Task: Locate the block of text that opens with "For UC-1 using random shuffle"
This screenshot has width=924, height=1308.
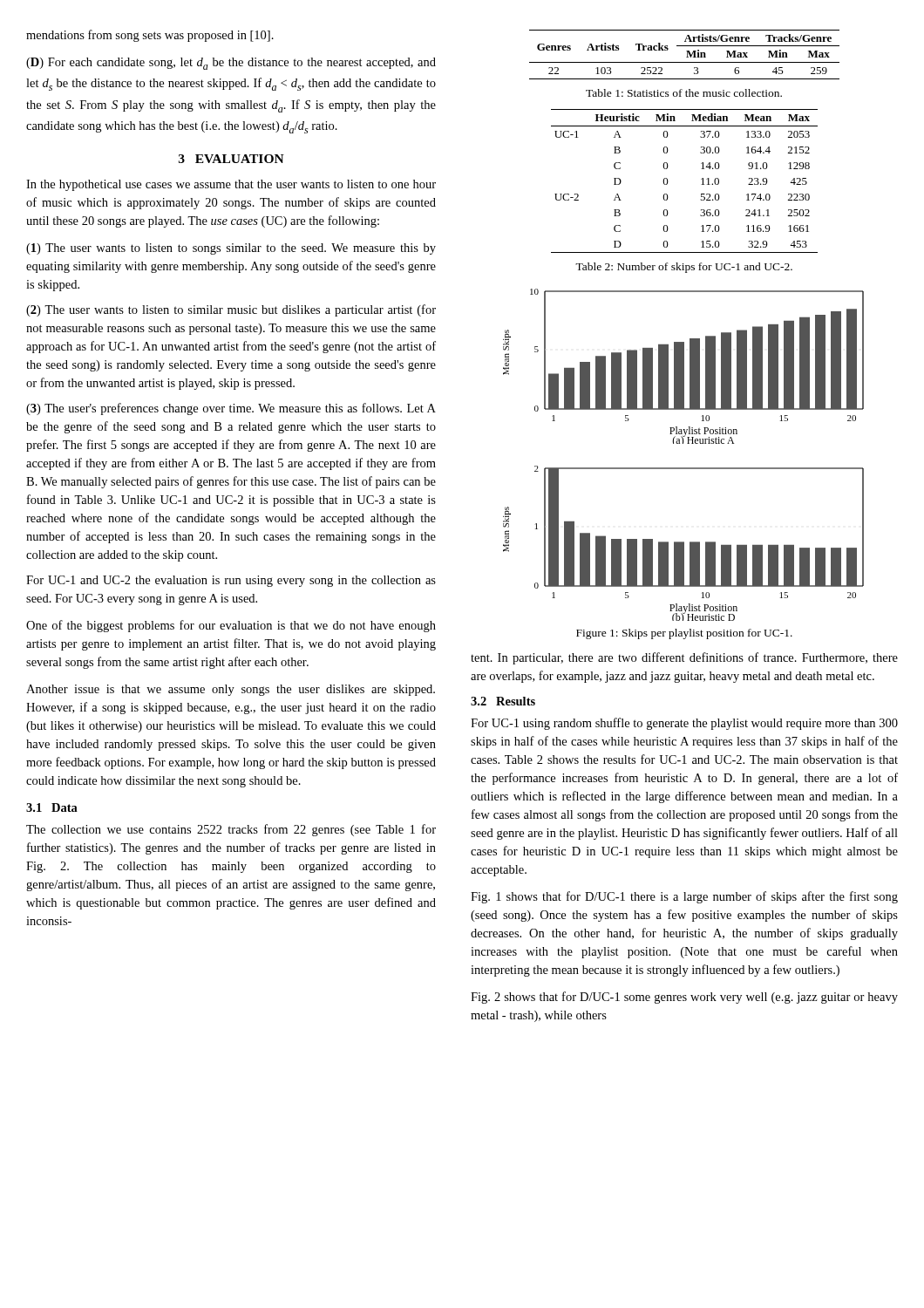Action: 684,796
